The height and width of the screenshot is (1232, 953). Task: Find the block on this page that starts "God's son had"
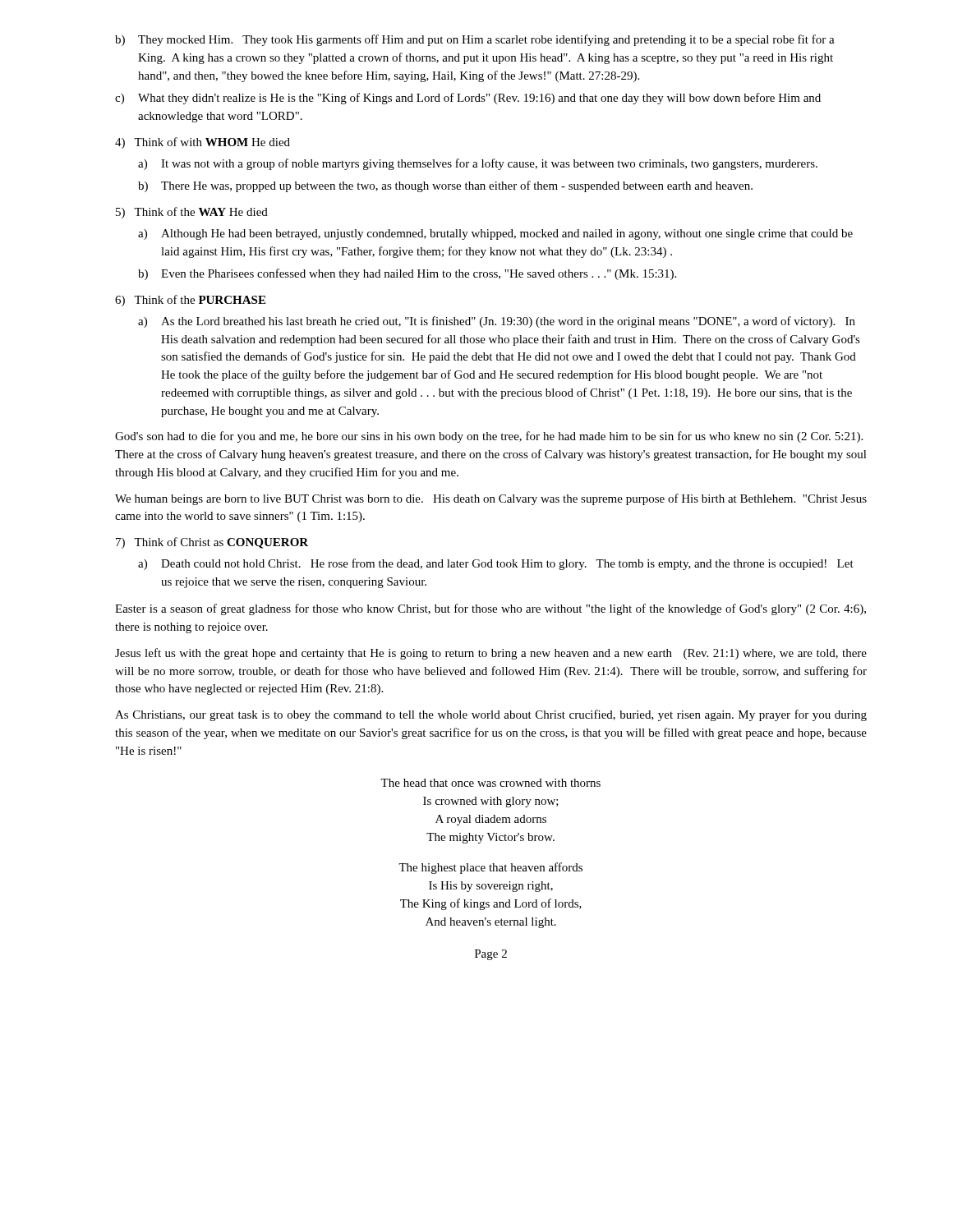tap(491, 454)
